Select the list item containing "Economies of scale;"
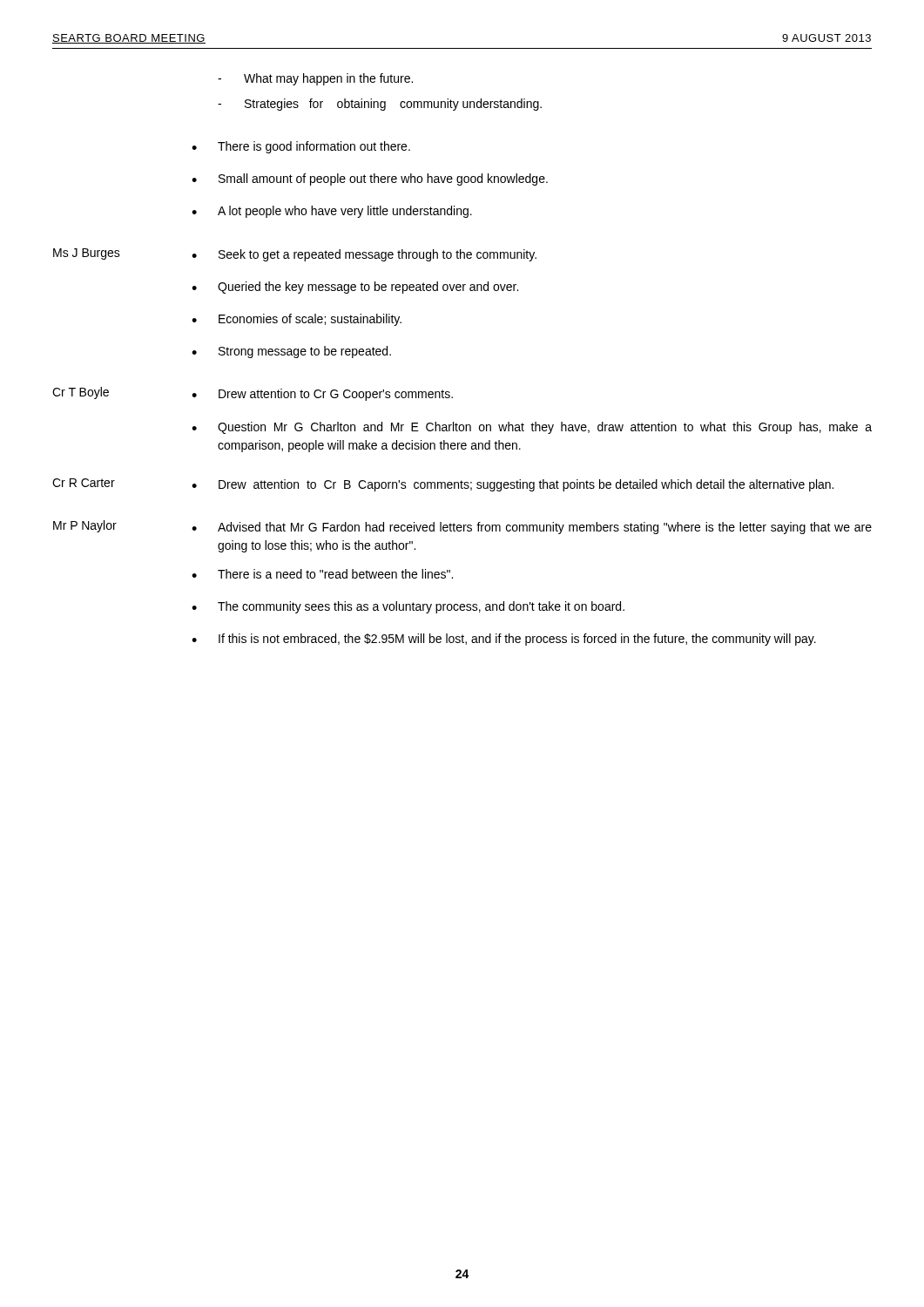This screenshot has width=924, height=1307. point(310,319)
